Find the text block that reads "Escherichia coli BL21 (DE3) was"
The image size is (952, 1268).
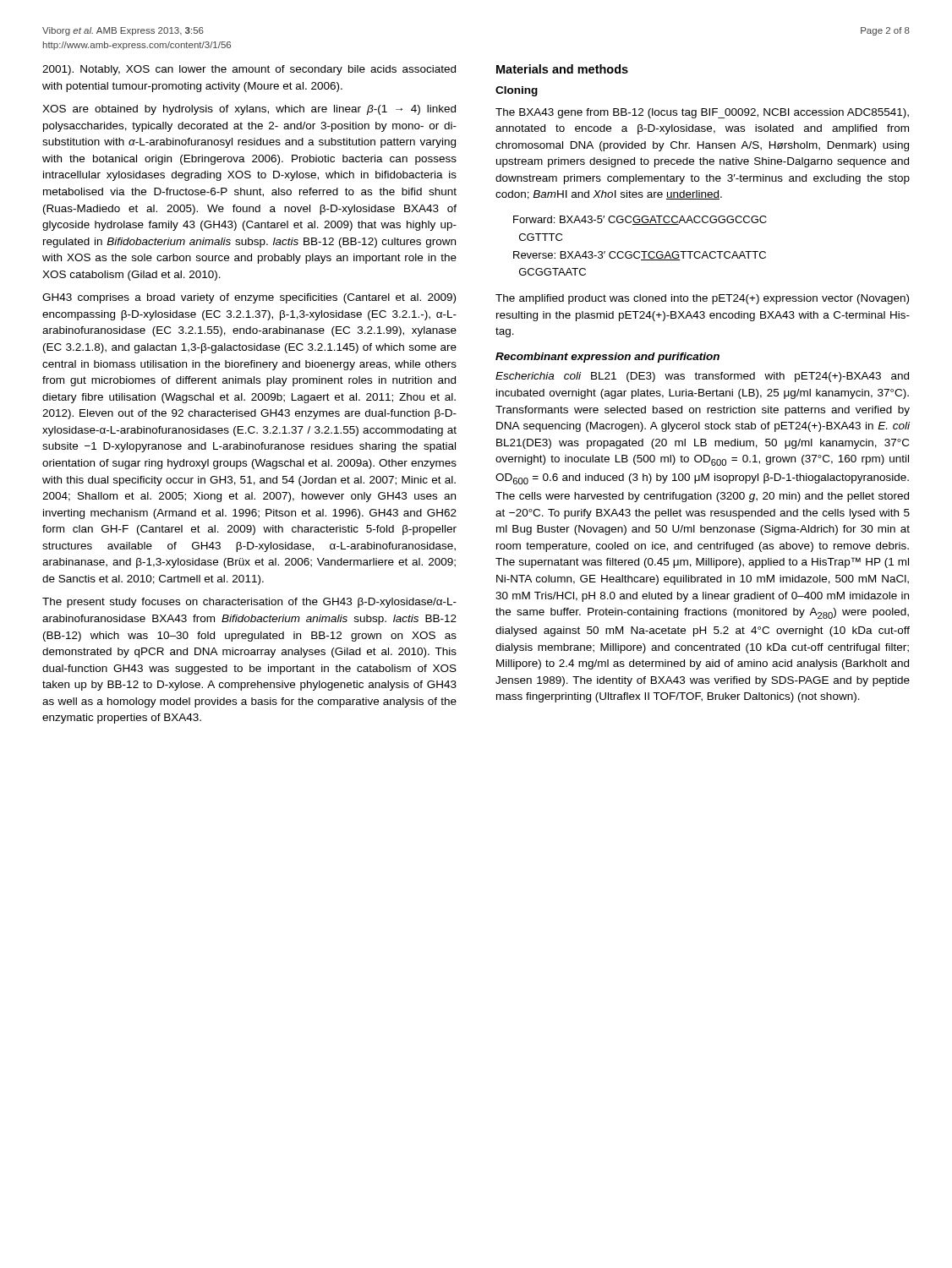click(x=703, y=537)
